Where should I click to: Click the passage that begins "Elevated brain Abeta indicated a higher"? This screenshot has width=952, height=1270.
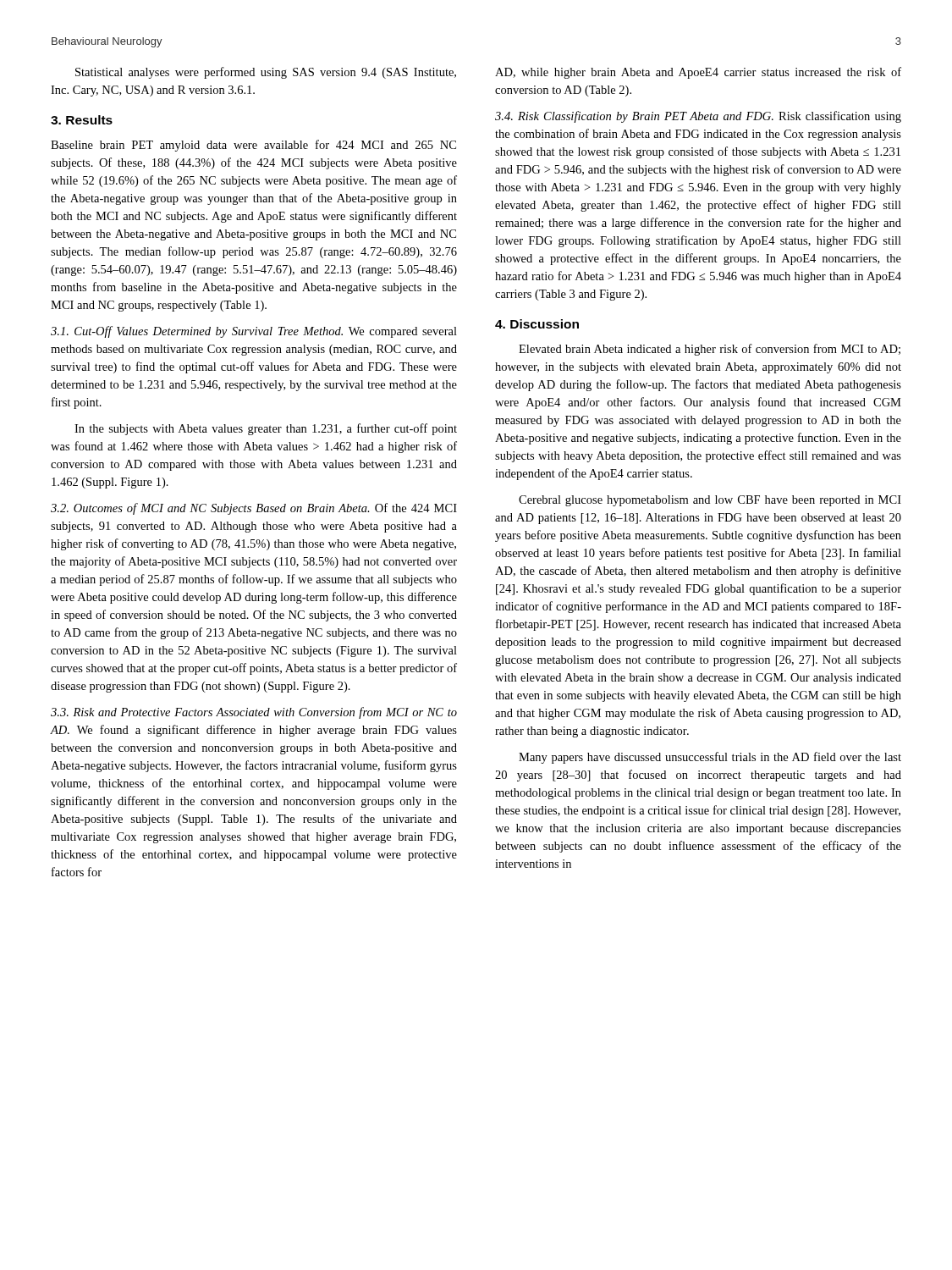tap(698, 411)
